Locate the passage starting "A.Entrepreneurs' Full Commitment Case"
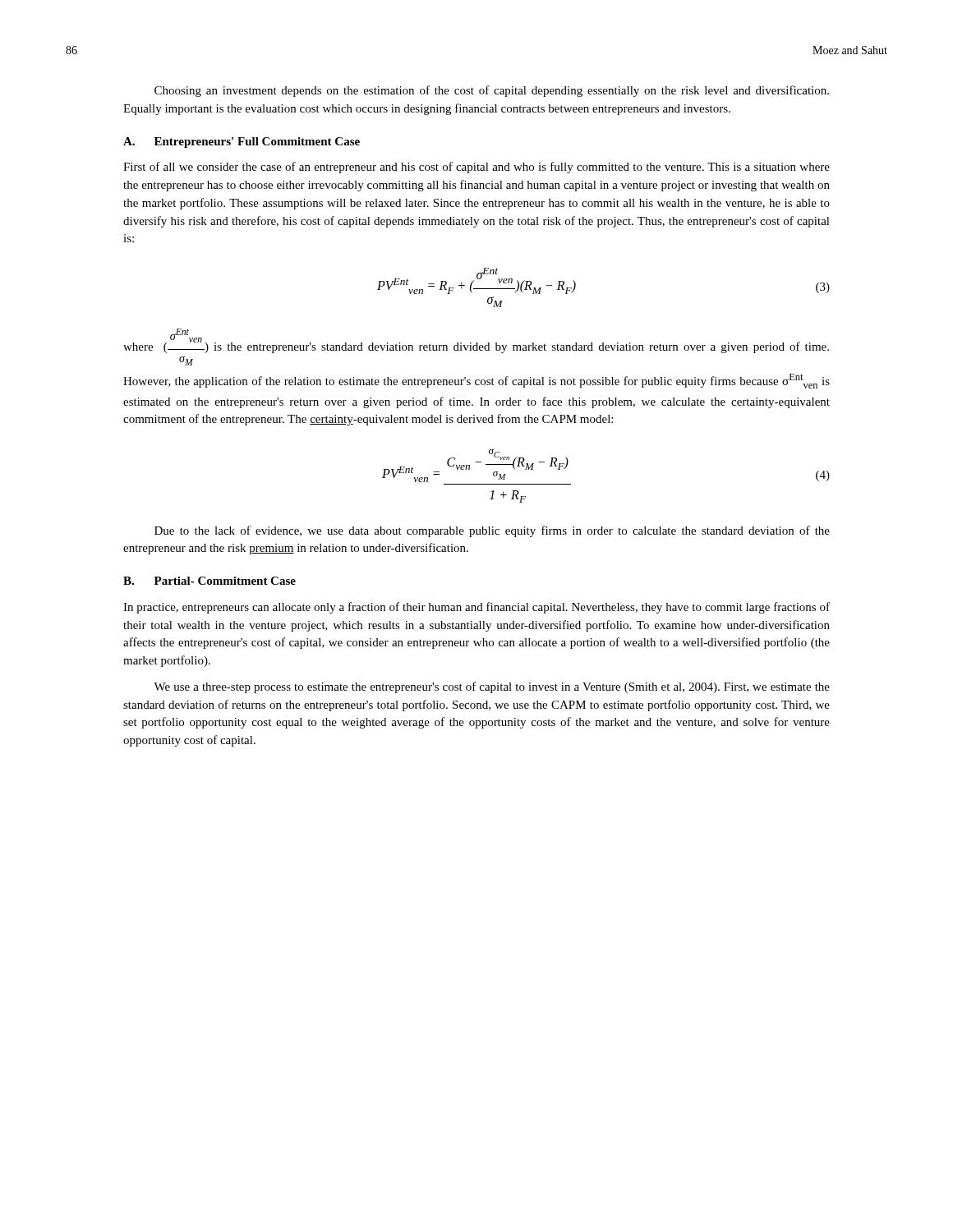The height and width of the screenshot is (1232, 953). tap(242, 142)
